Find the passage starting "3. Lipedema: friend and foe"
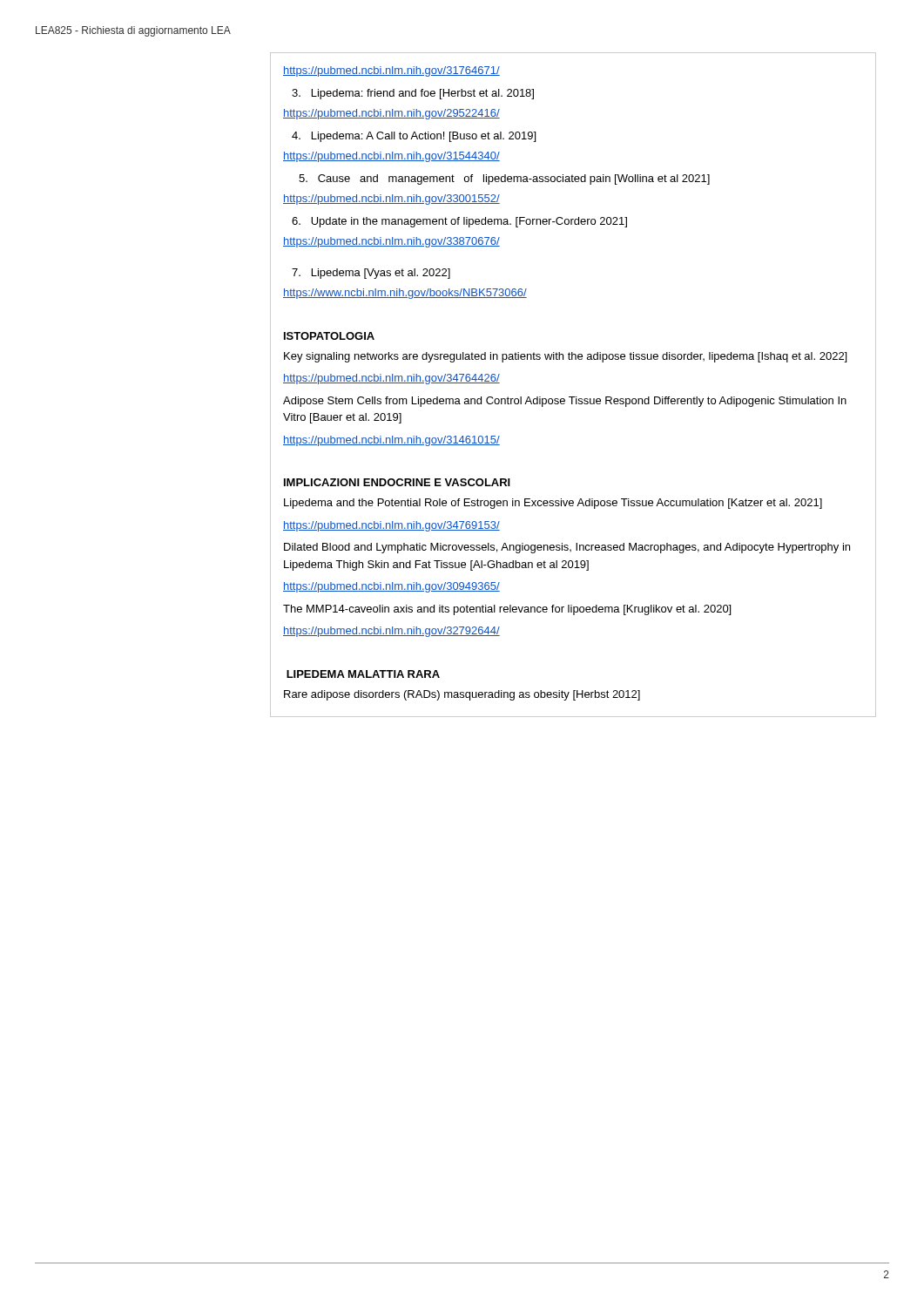This screenshot has width=924, height=1307. click(x=413, y=92)
